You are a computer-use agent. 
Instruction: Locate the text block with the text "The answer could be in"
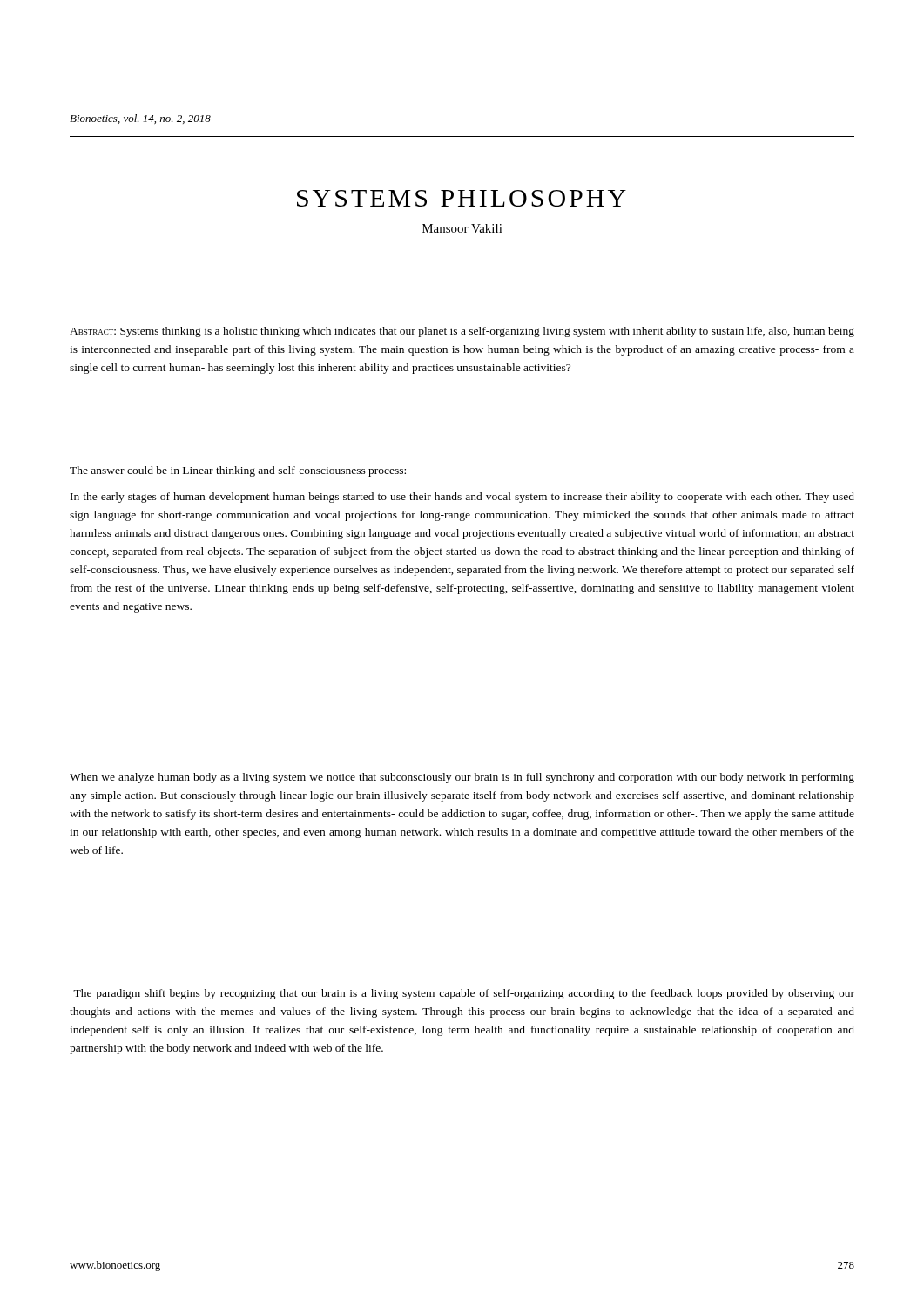238,470
